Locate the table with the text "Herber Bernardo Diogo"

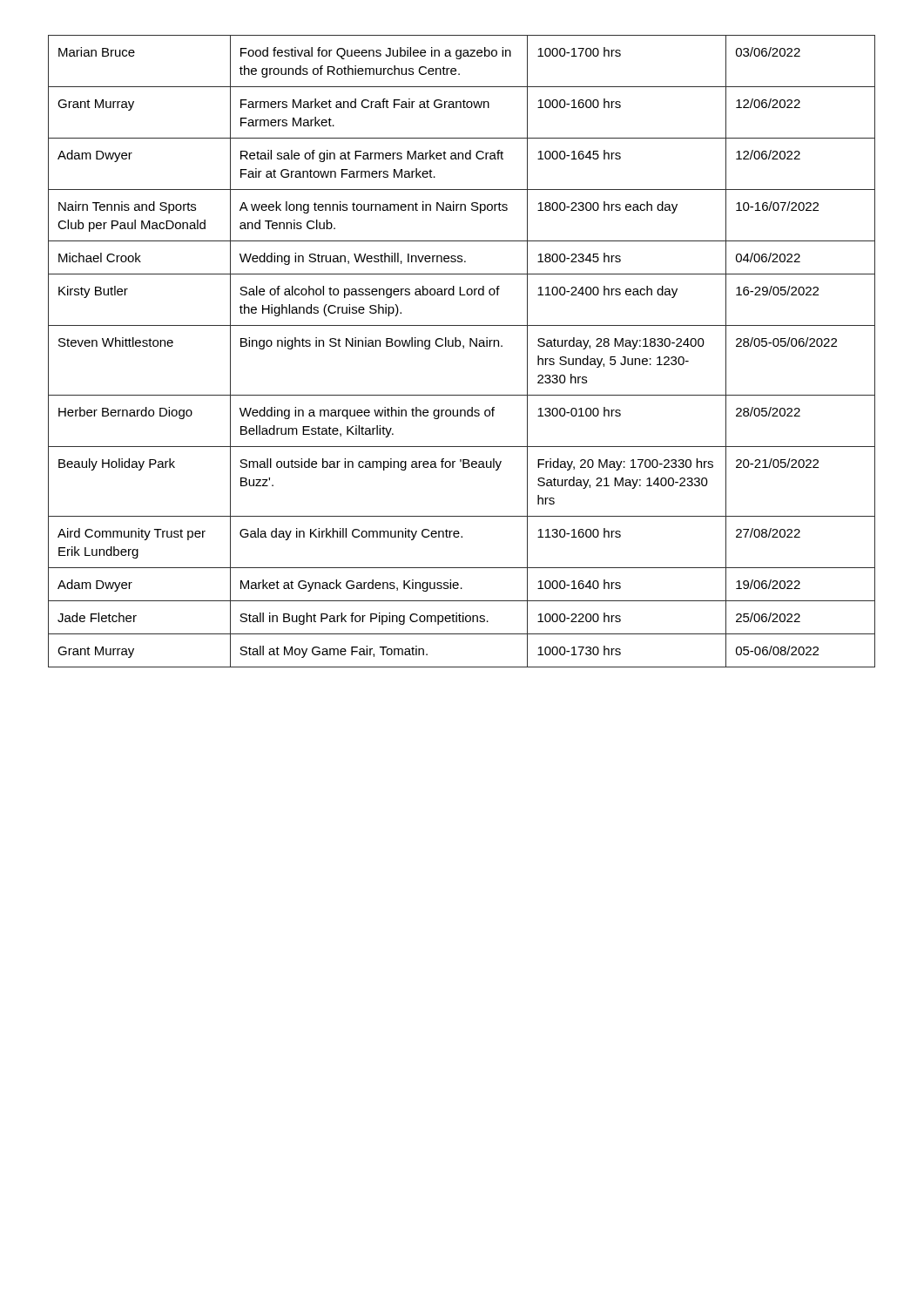click(x=462, y=351)
